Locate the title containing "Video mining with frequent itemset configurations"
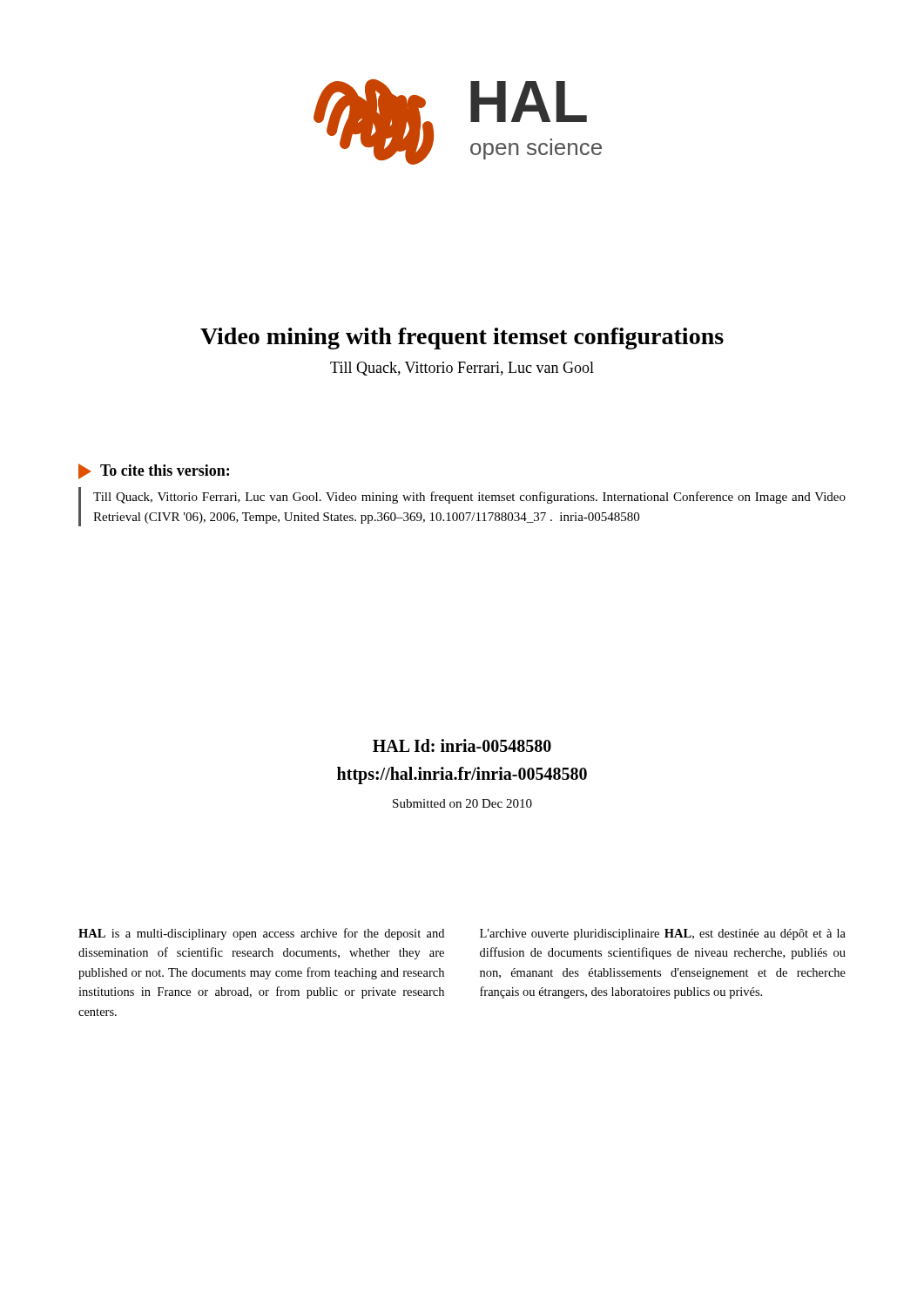This screenshot has width=924, height=1307. pyautogui.click(x=462, y=336)
